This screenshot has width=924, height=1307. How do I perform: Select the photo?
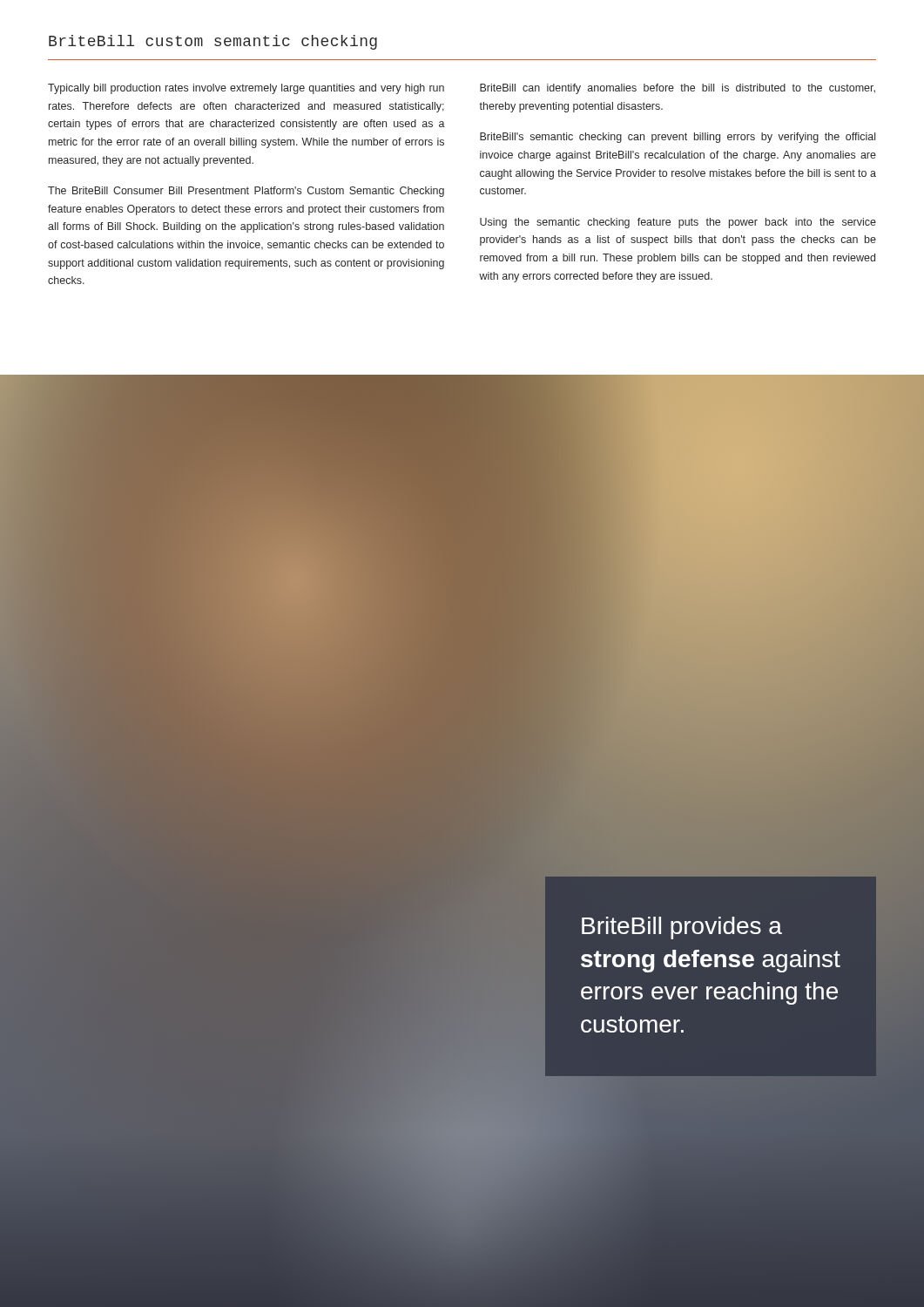click(462, 841)
